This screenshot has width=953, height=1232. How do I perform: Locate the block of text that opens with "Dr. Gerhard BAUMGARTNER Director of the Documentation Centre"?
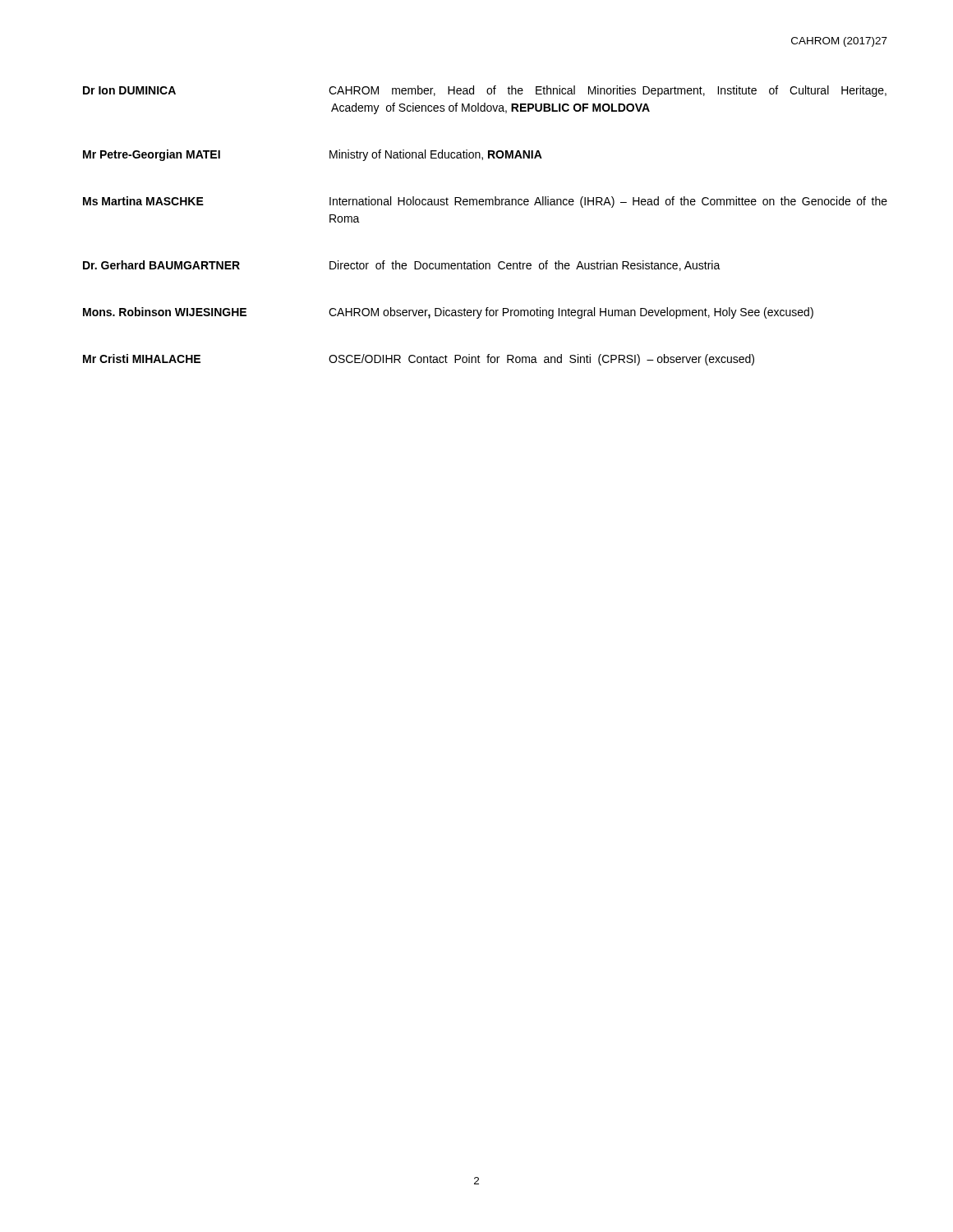[x=485, y=266]
